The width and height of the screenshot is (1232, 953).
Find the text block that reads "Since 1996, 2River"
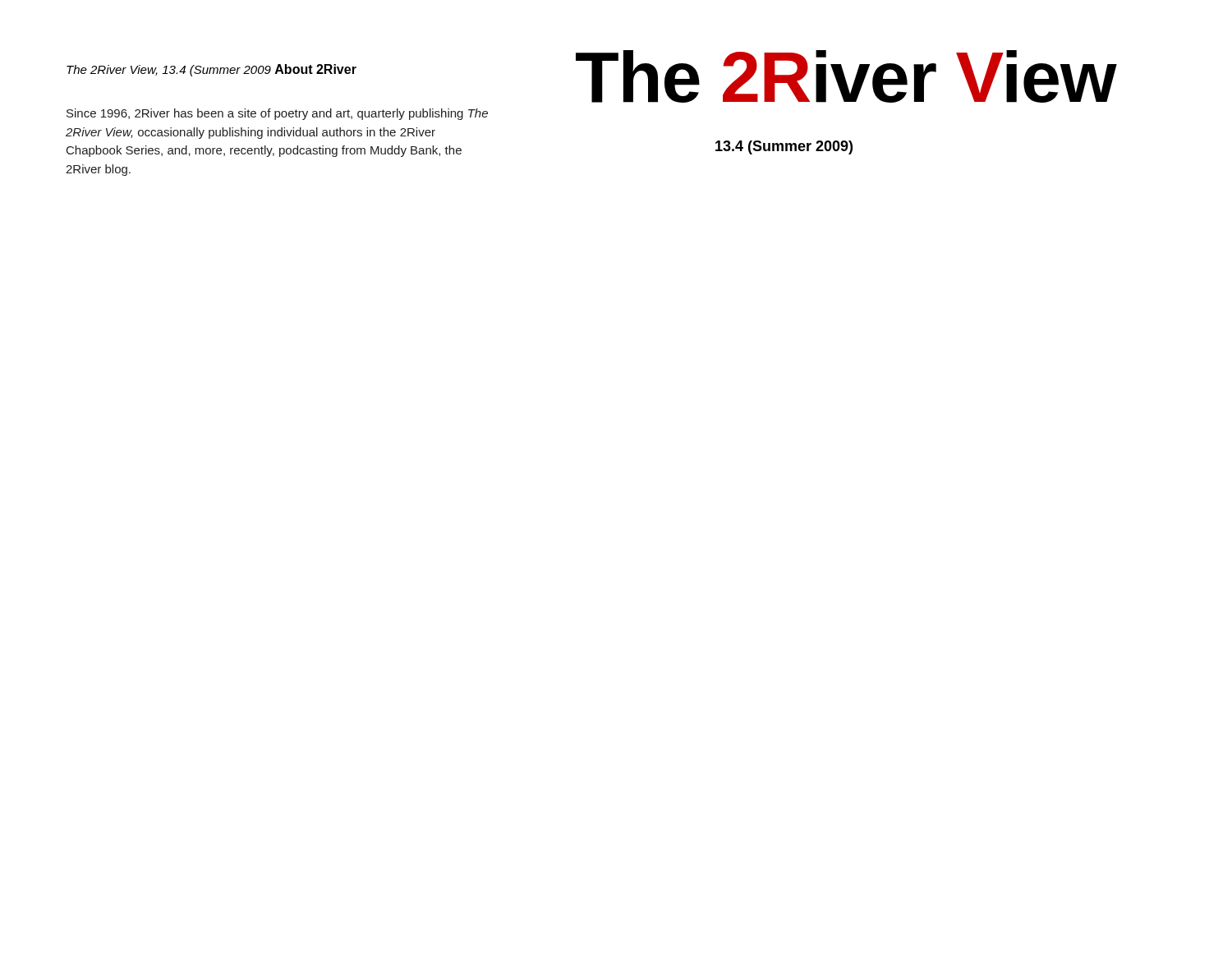click(279, 141)
